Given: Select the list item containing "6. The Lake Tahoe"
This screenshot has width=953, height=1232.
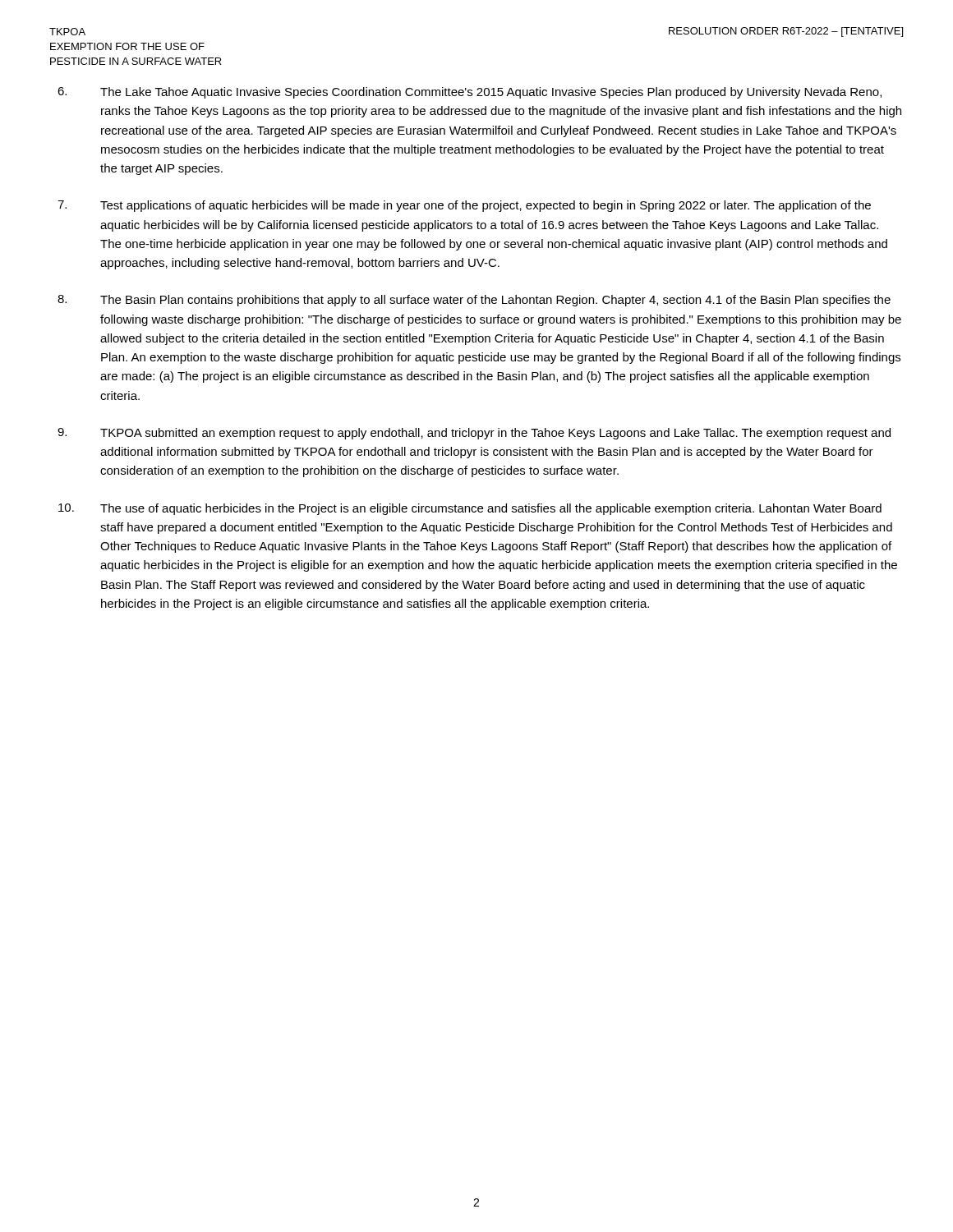Looking at the screenshot, I should [x=476, y=130].
